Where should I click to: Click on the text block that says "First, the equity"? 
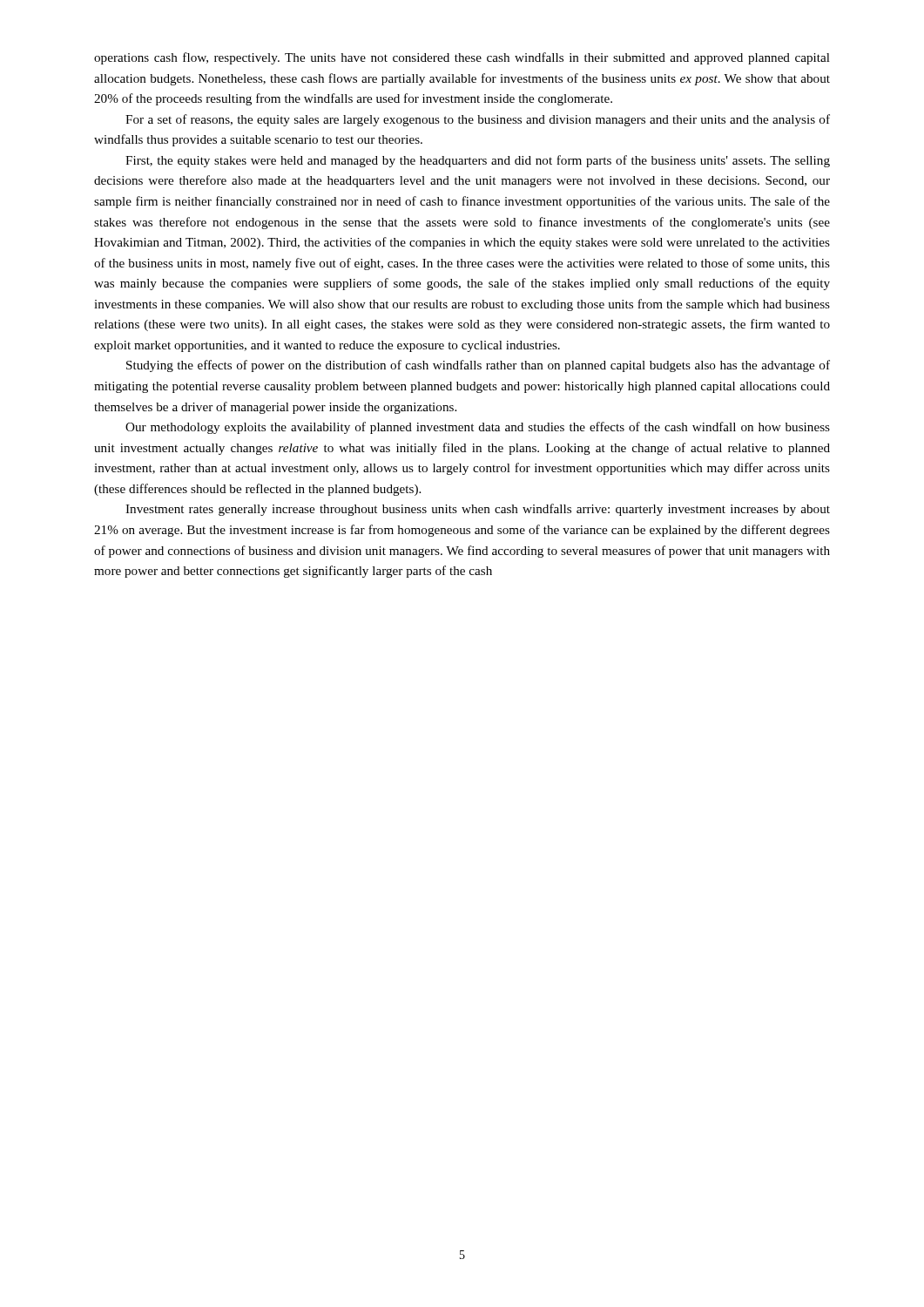point(462,252)
